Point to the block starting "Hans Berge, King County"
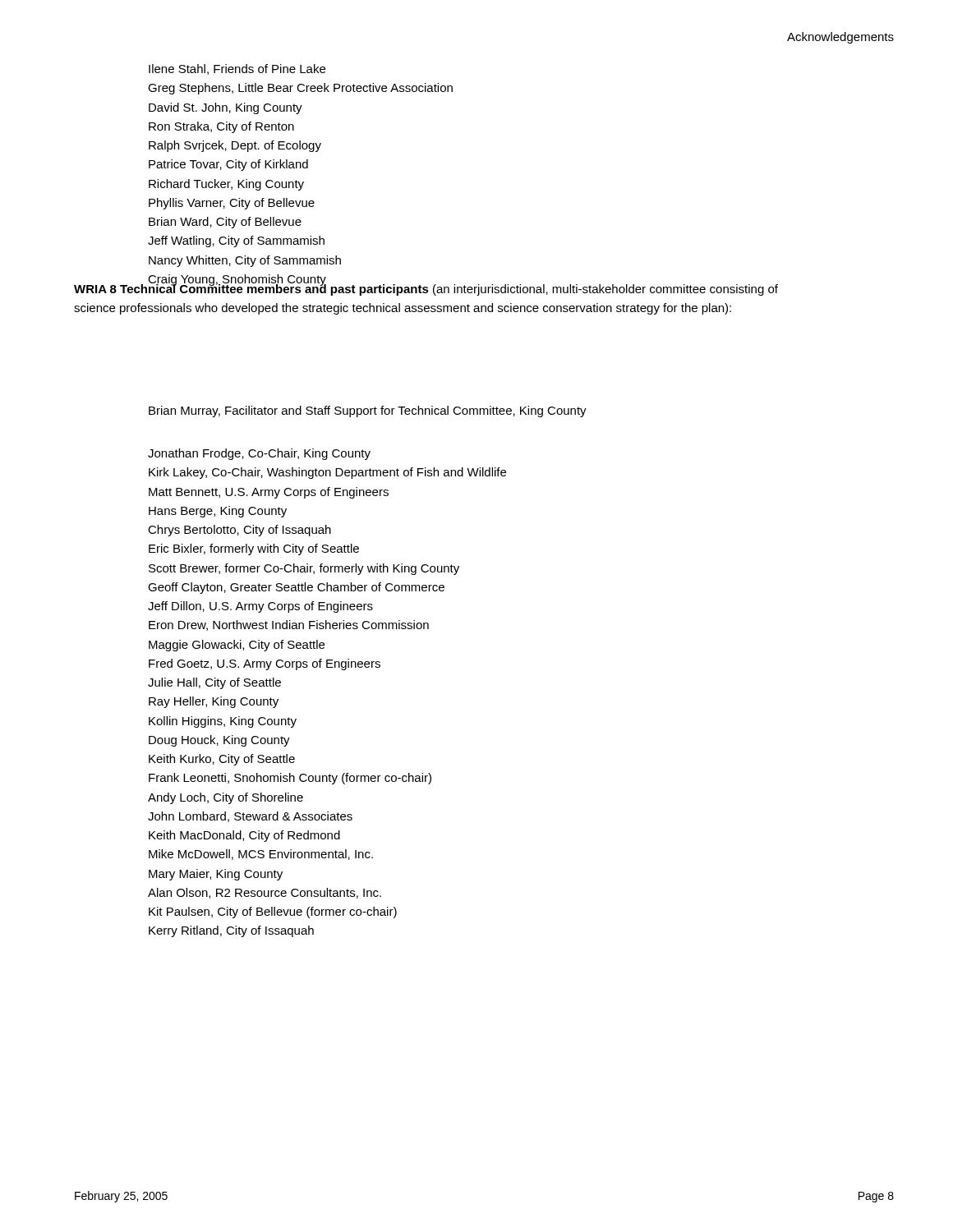 [x=217, y=510]
